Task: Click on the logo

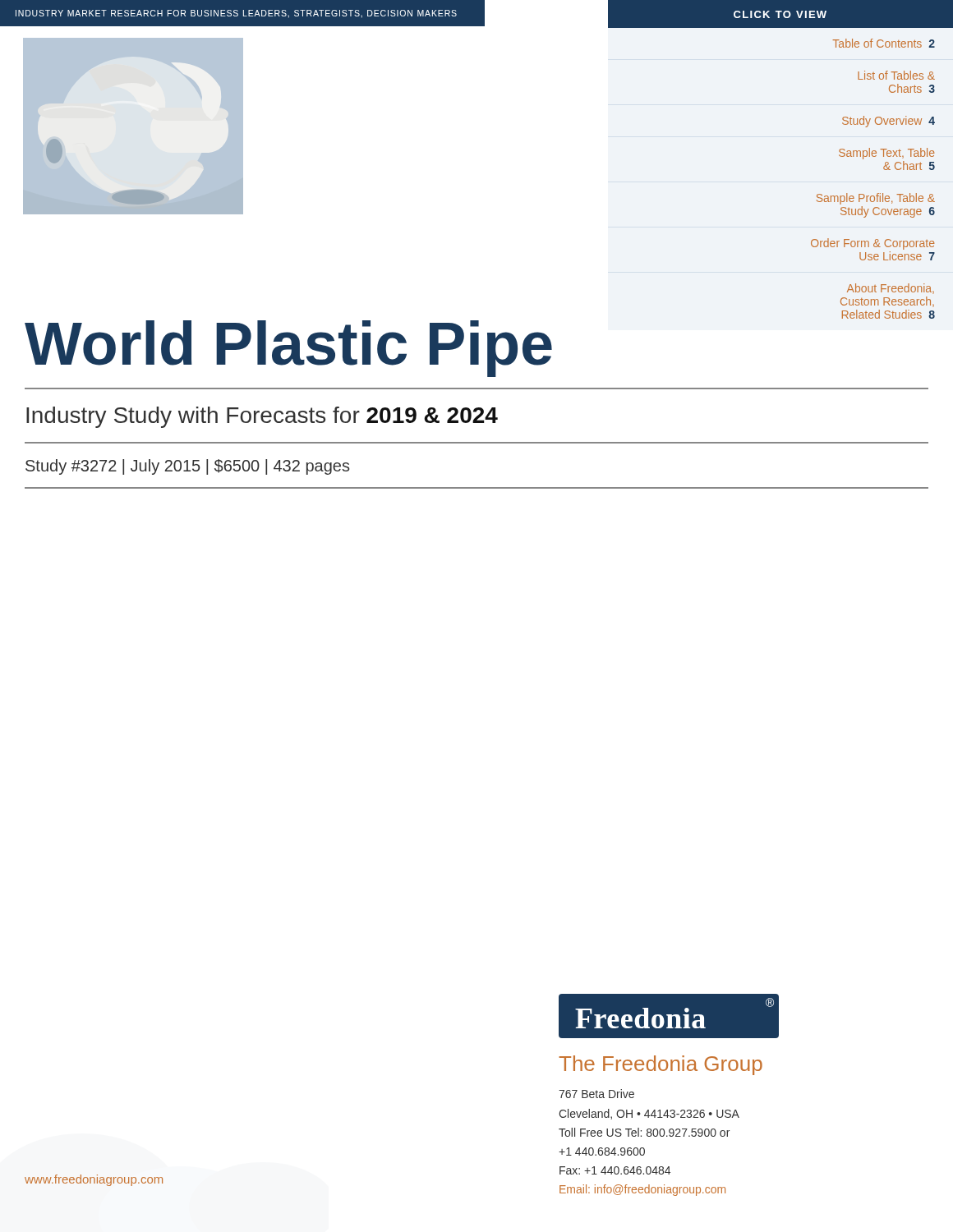Action: click(743, 1018)
